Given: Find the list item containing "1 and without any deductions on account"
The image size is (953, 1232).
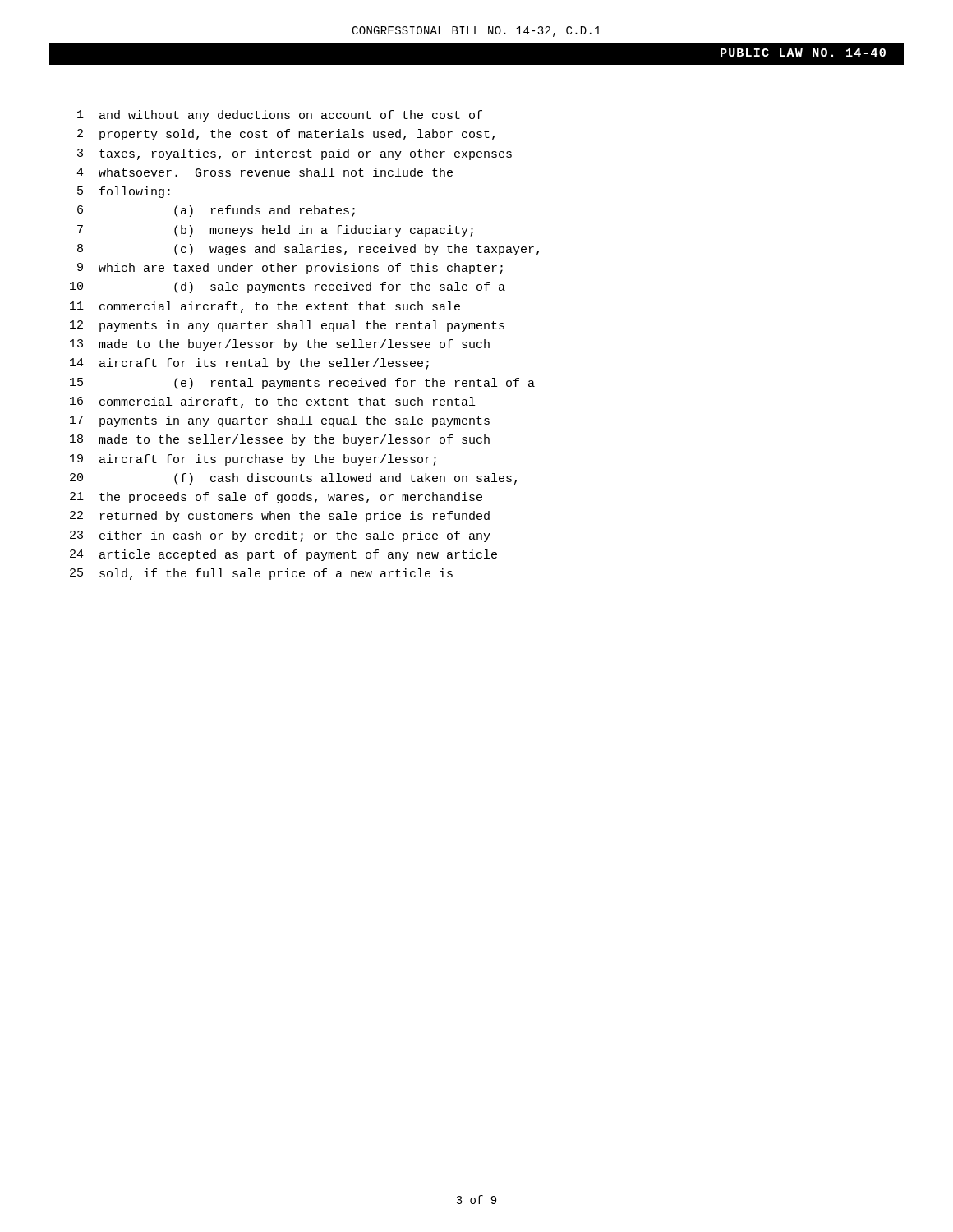Looking at the screenshot, I should (476, 116).
